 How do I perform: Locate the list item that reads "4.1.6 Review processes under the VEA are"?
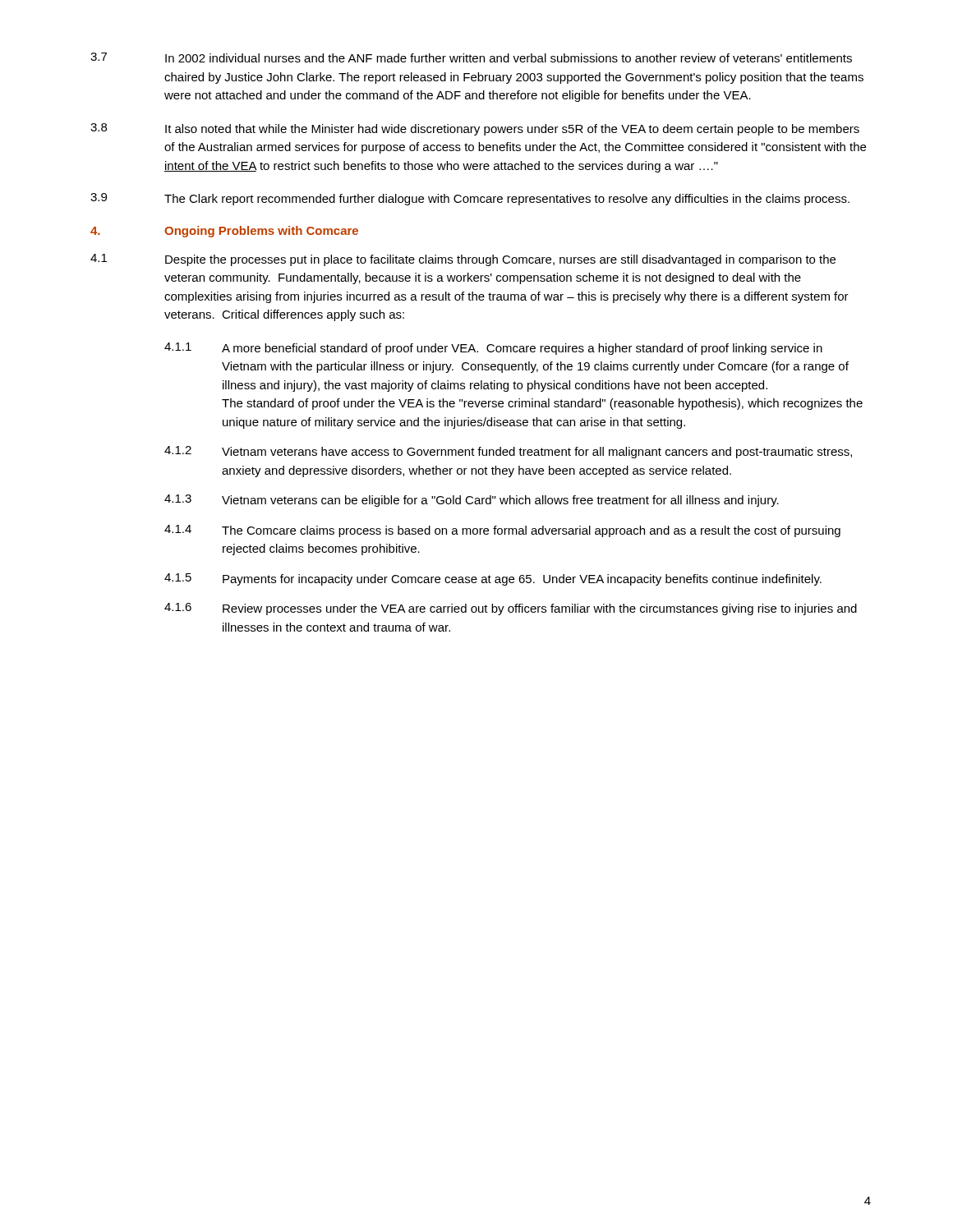pyautogui.click(x=518, y=618)
